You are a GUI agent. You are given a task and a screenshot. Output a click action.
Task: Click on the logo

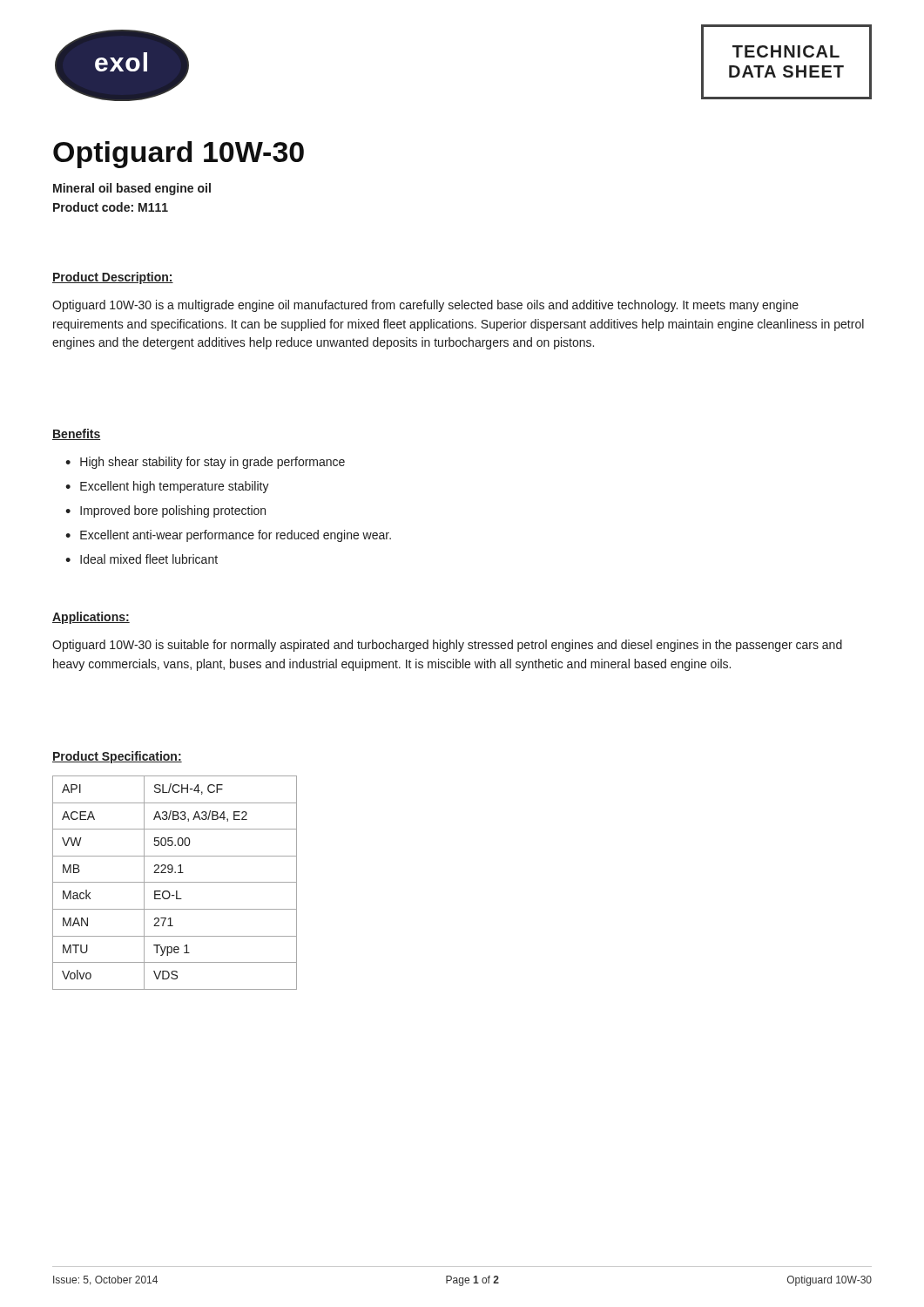(124, 66)
